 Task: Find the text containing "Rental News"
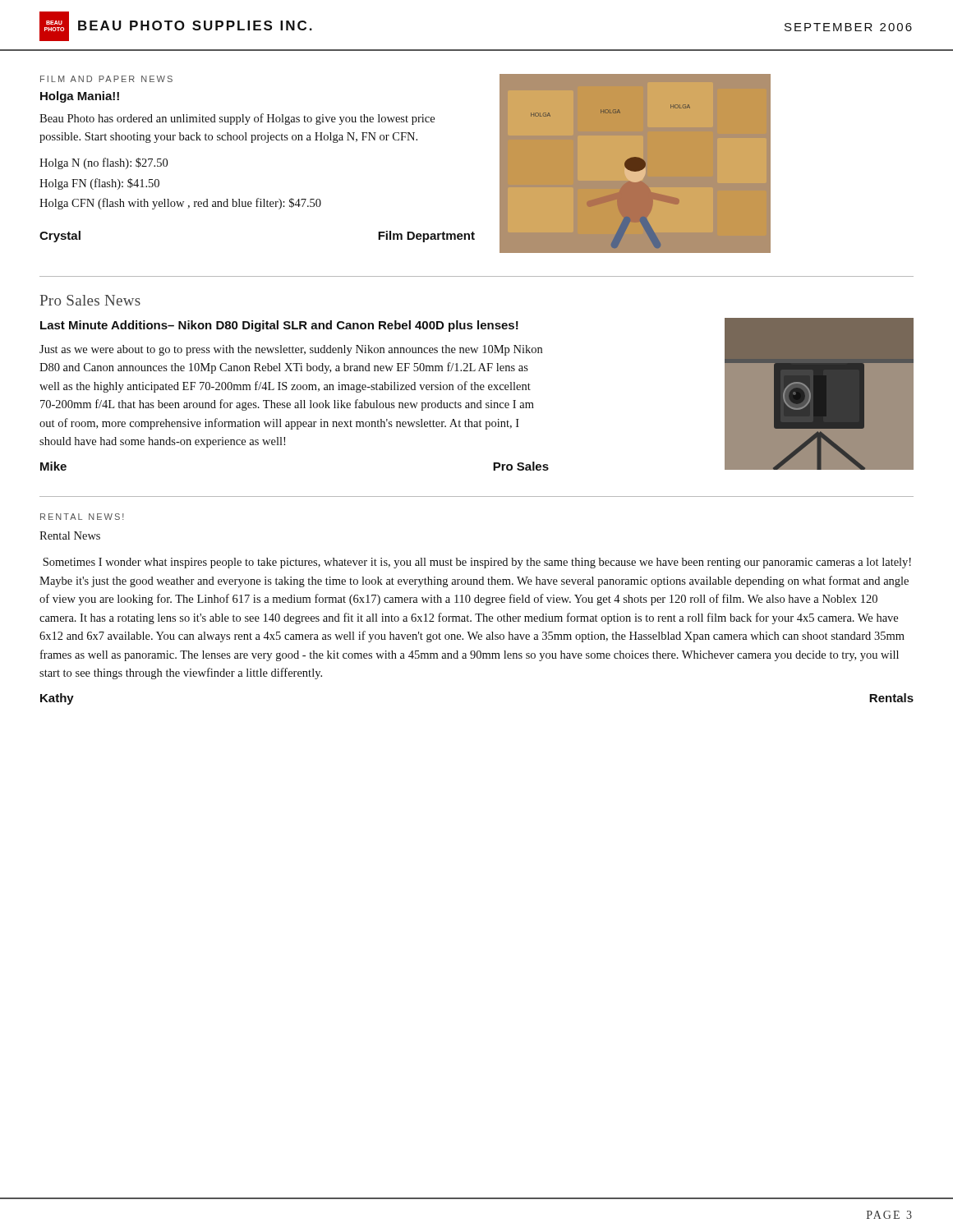(70, 535)
